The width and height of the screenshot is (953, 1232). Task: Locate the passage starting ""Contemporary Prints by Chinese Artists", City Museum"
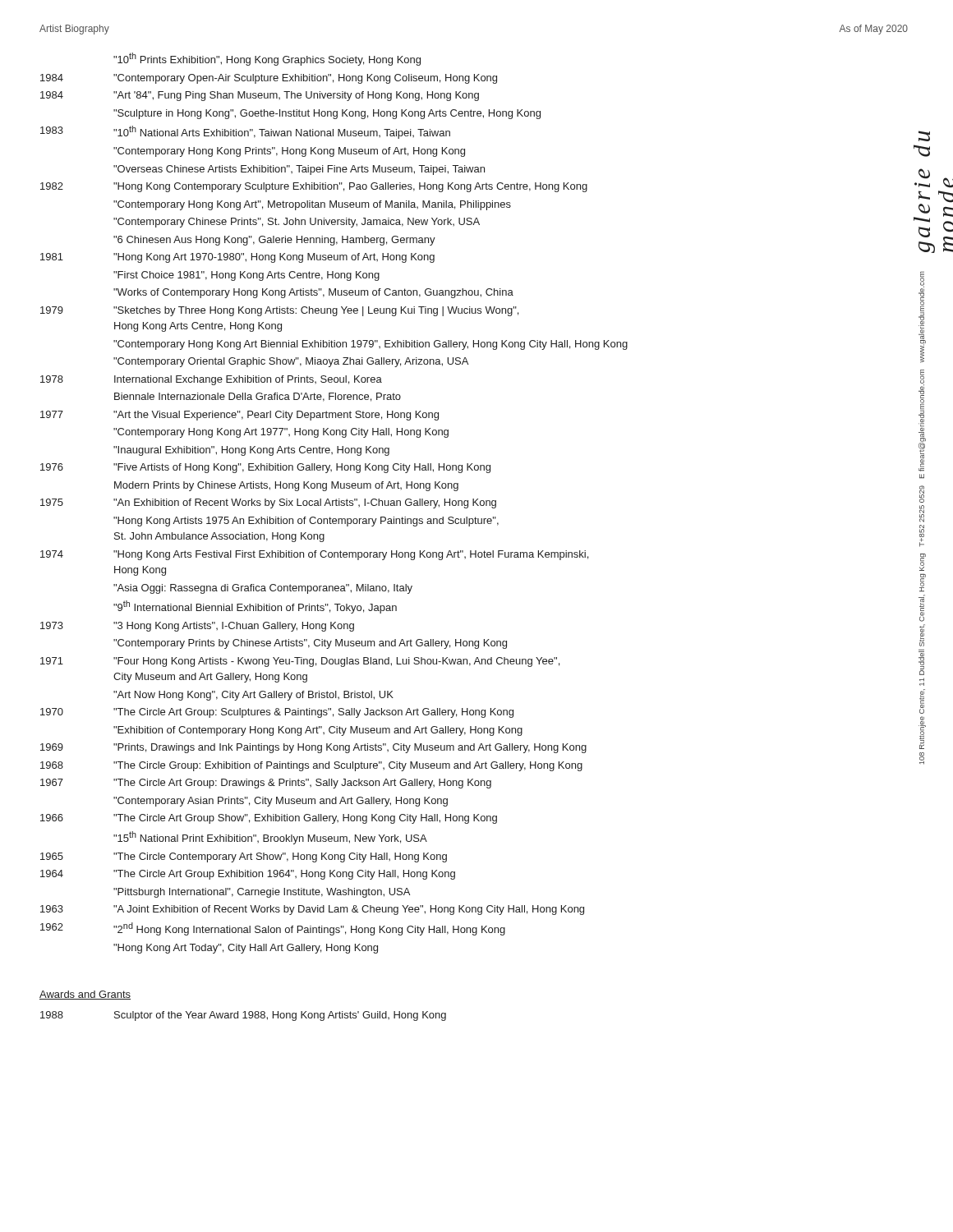(442, 643)
